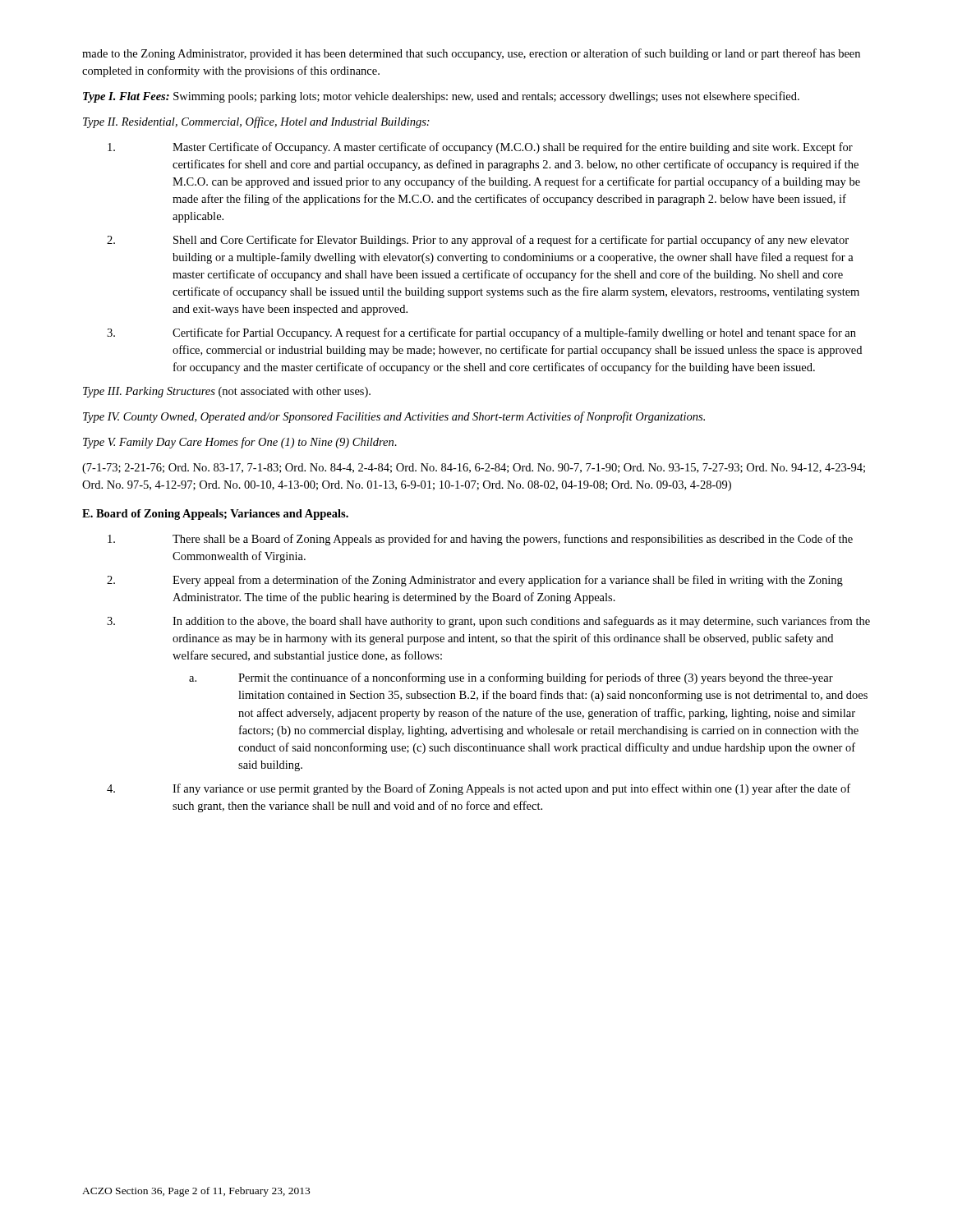Click the passage that begins "Master Certificate of Occupancy. A"
This screenshot has height=1232, width=953.
tap(476, 182)
